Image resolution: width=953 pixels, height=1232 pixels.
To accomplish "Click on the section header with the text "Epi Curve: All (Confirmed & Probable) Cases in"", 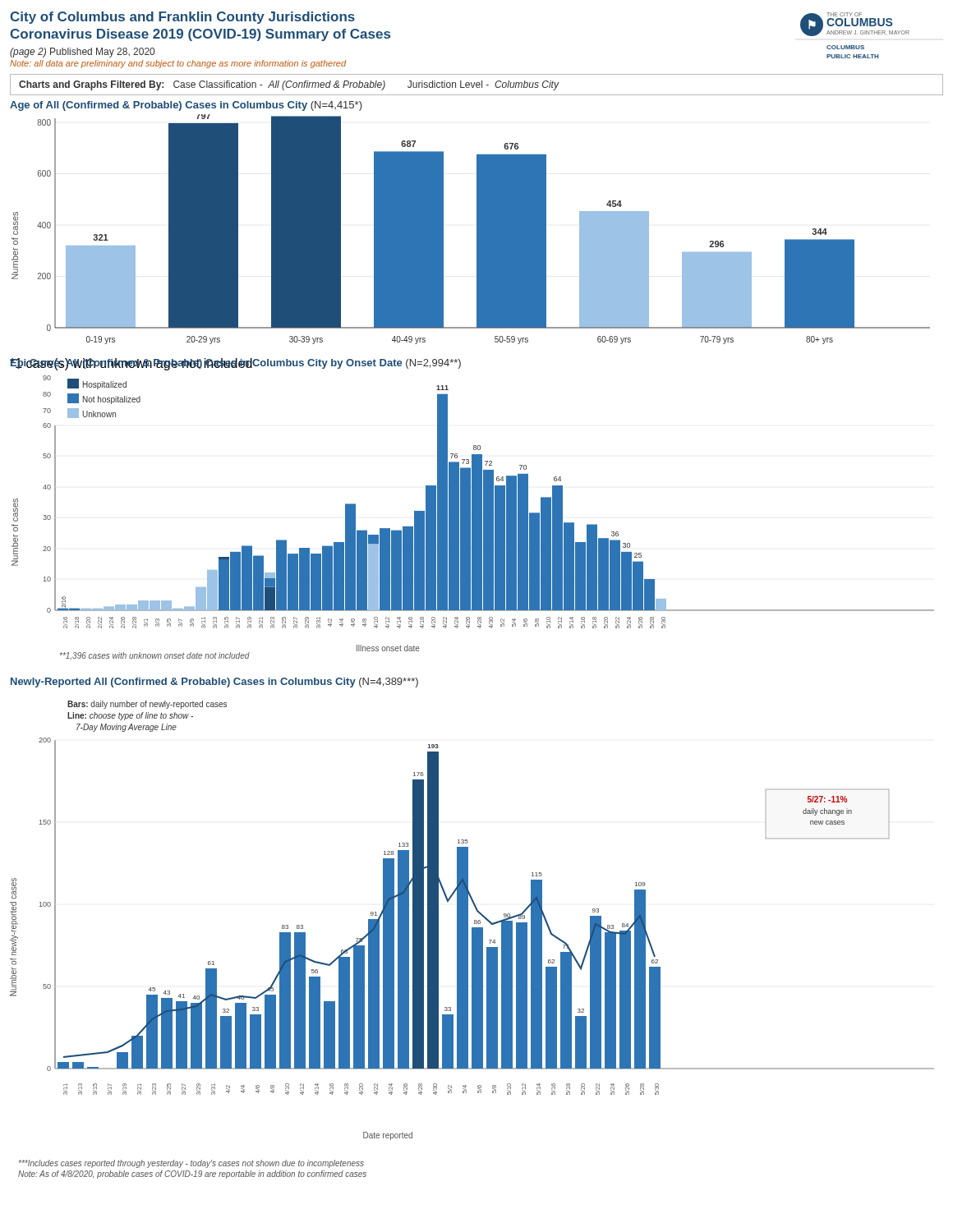I will (236, 363).
